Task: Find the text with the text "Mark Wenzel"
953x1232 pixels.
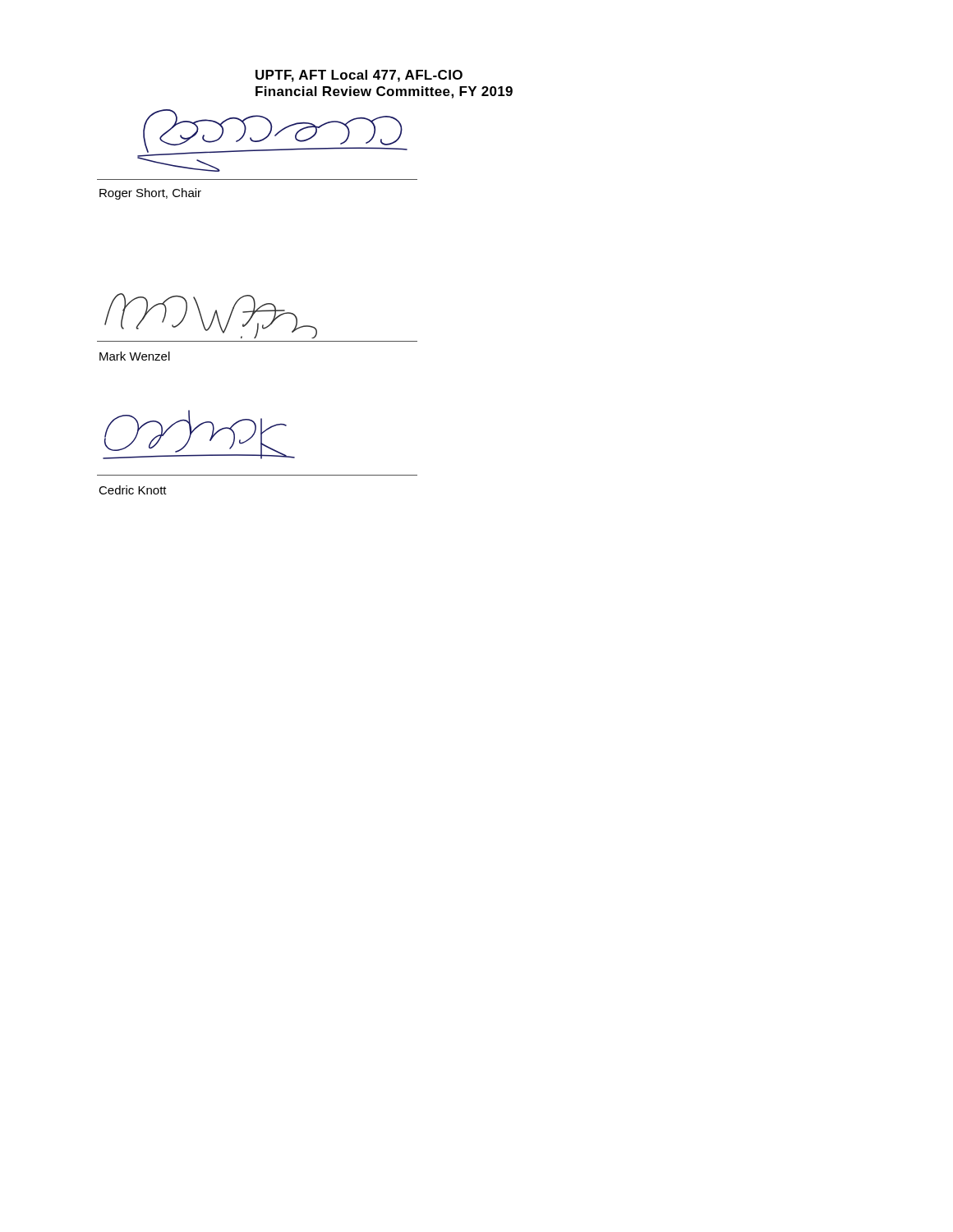Action: pyautogui.click(x=134, y=356)
